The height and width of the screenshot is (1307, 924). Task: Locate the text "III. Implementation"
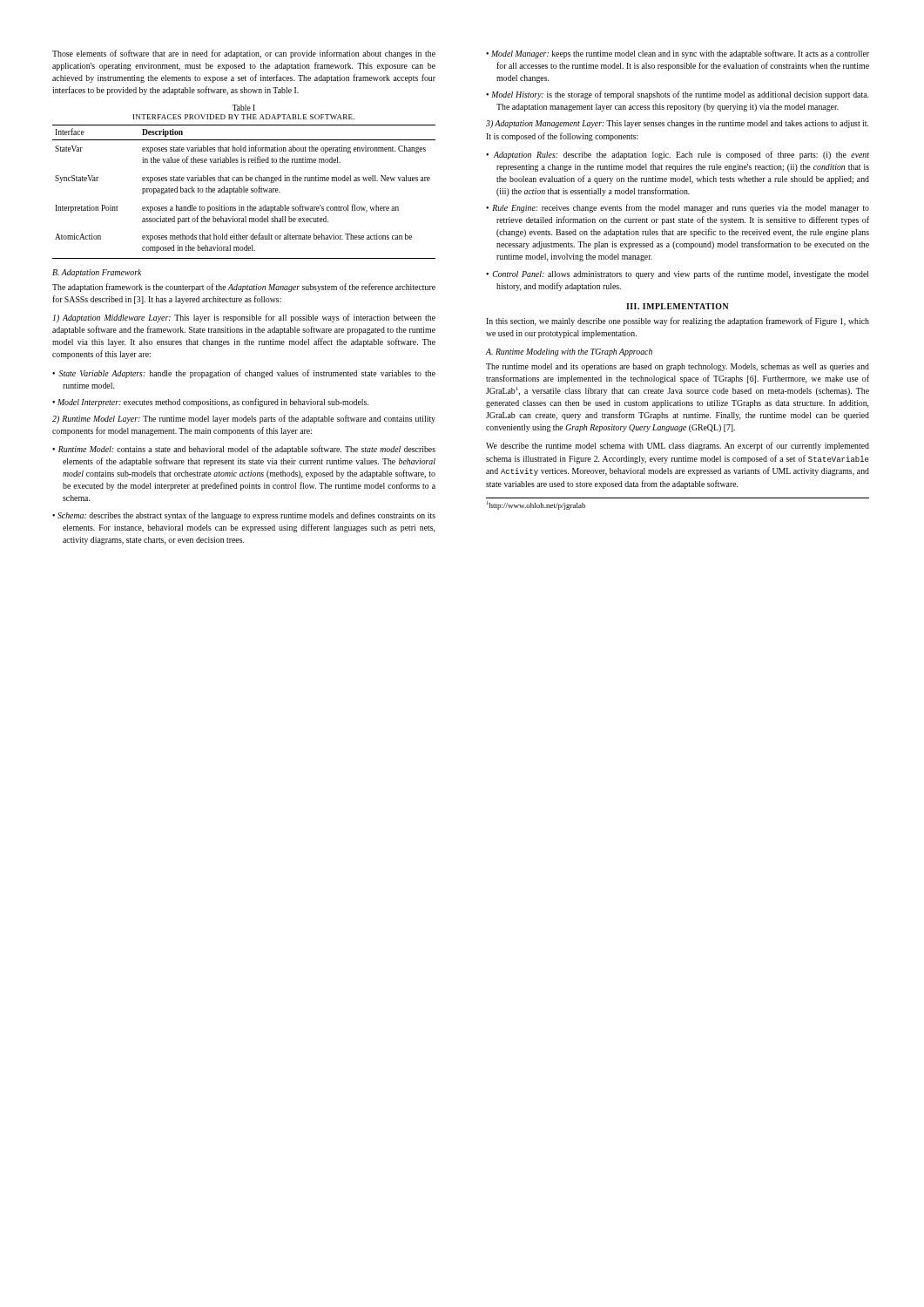point(678,306)
